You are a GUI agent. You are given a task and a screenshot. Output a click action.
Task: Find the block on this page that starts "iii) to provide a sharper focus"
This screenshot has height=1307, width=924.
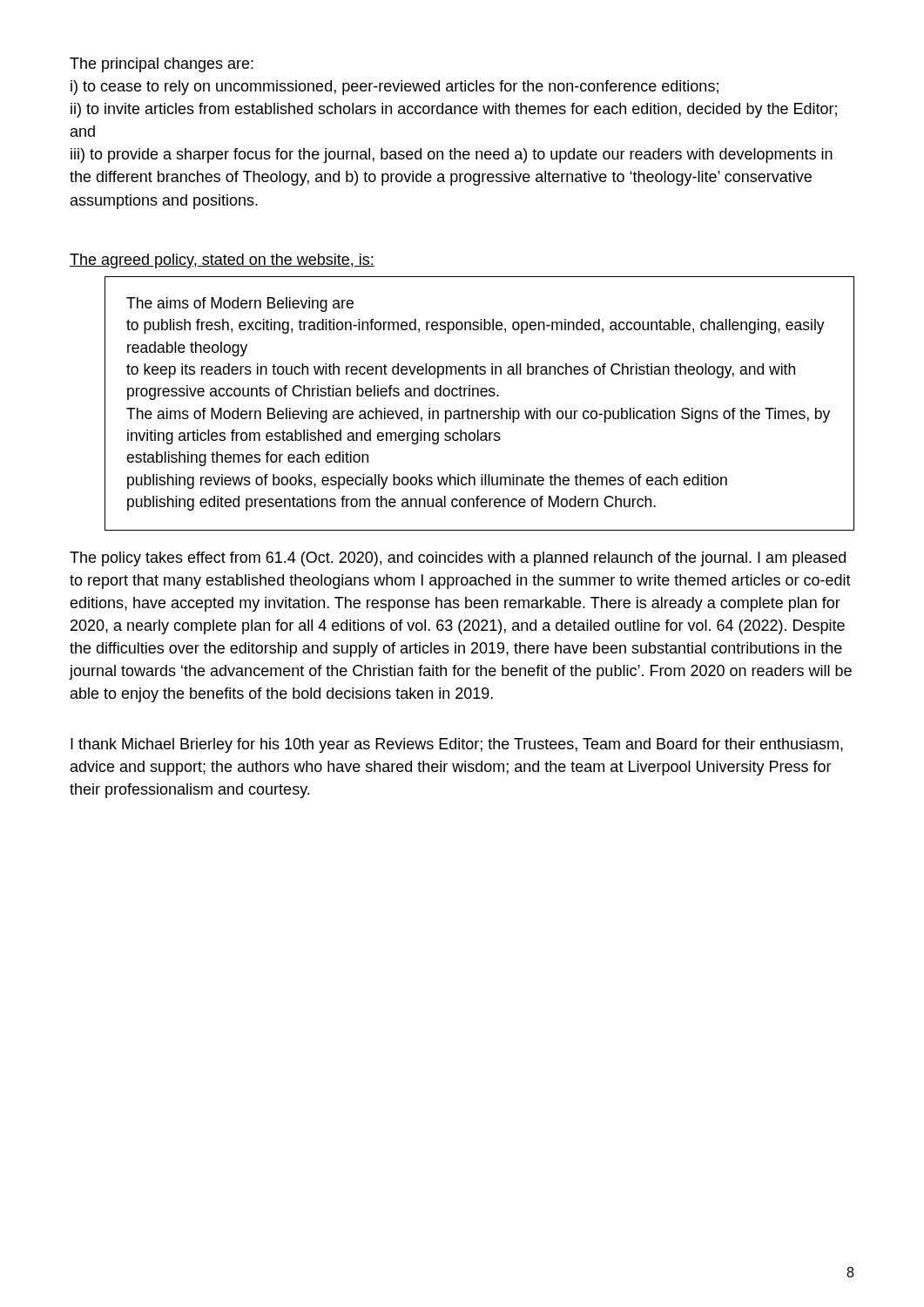(451, 177)
